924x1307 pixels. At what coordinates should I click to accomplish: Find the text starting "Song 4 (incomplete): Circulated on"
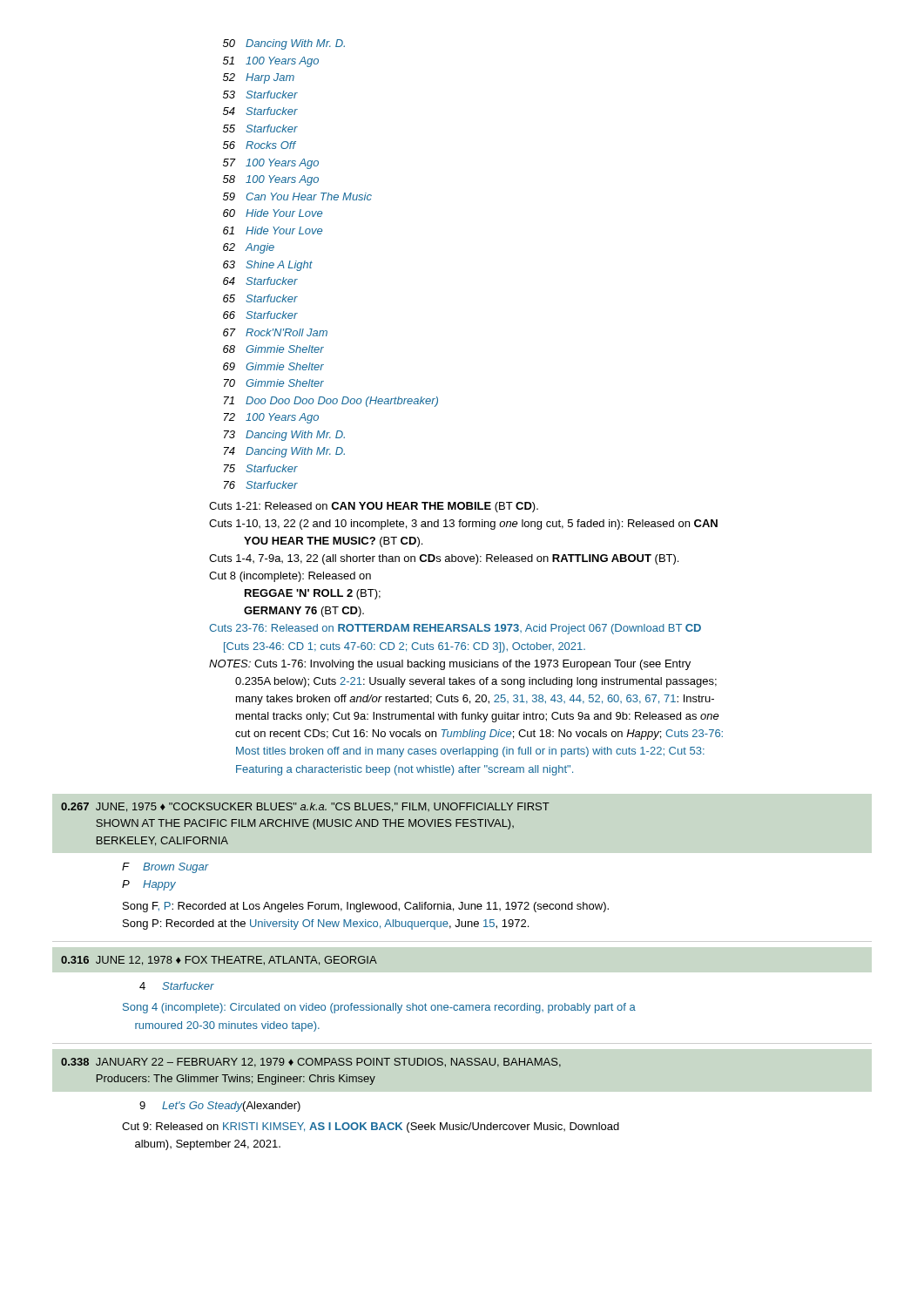[x=379, y=1016]
